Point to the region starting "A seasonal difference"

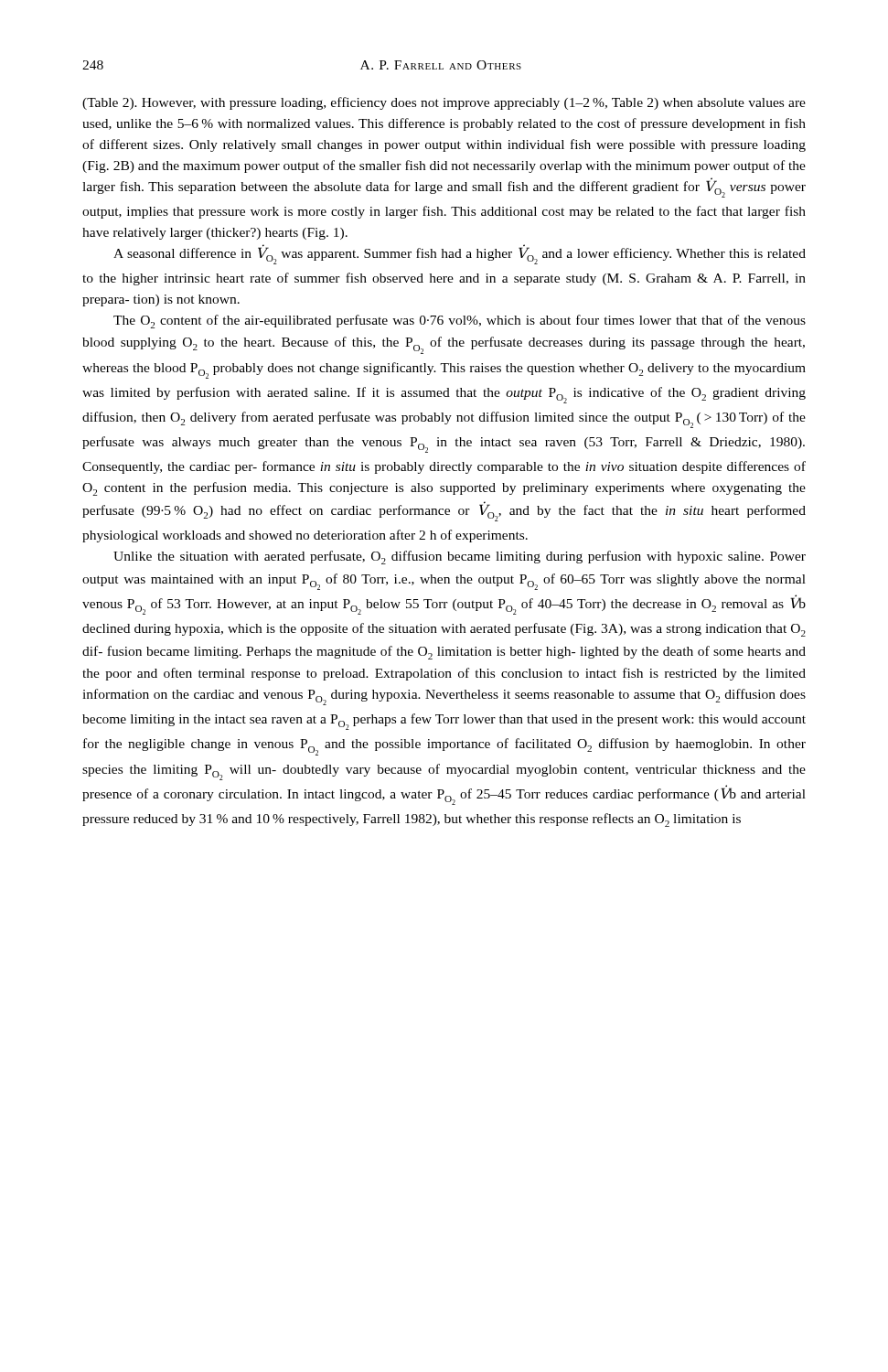(444, 277)
